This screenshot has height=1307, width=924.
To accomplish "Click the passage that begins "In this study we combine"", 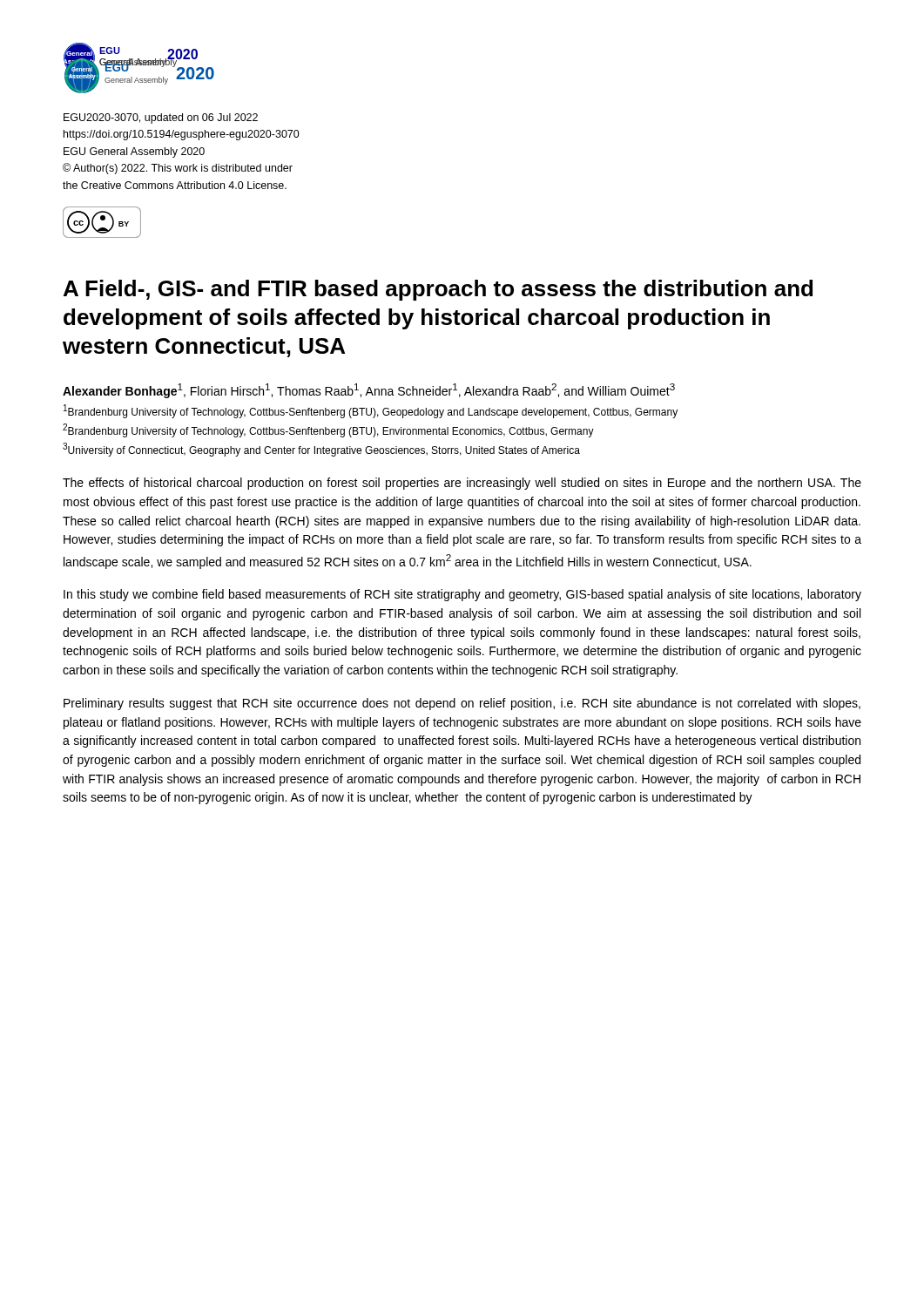I will 462,632.
